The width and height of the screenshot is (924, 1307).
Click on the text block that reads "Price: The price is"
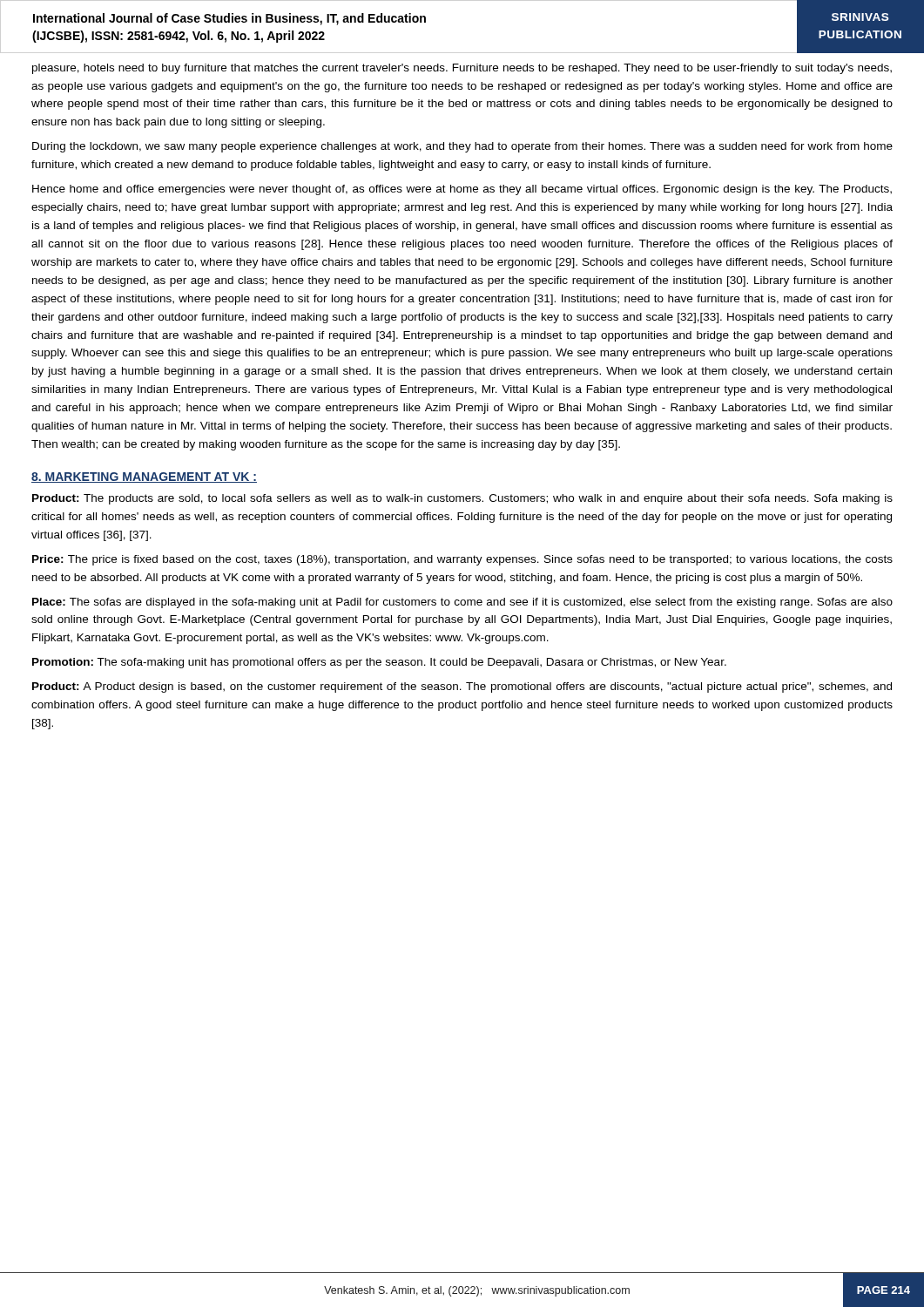pyautogui.click(x=462, y=568)
